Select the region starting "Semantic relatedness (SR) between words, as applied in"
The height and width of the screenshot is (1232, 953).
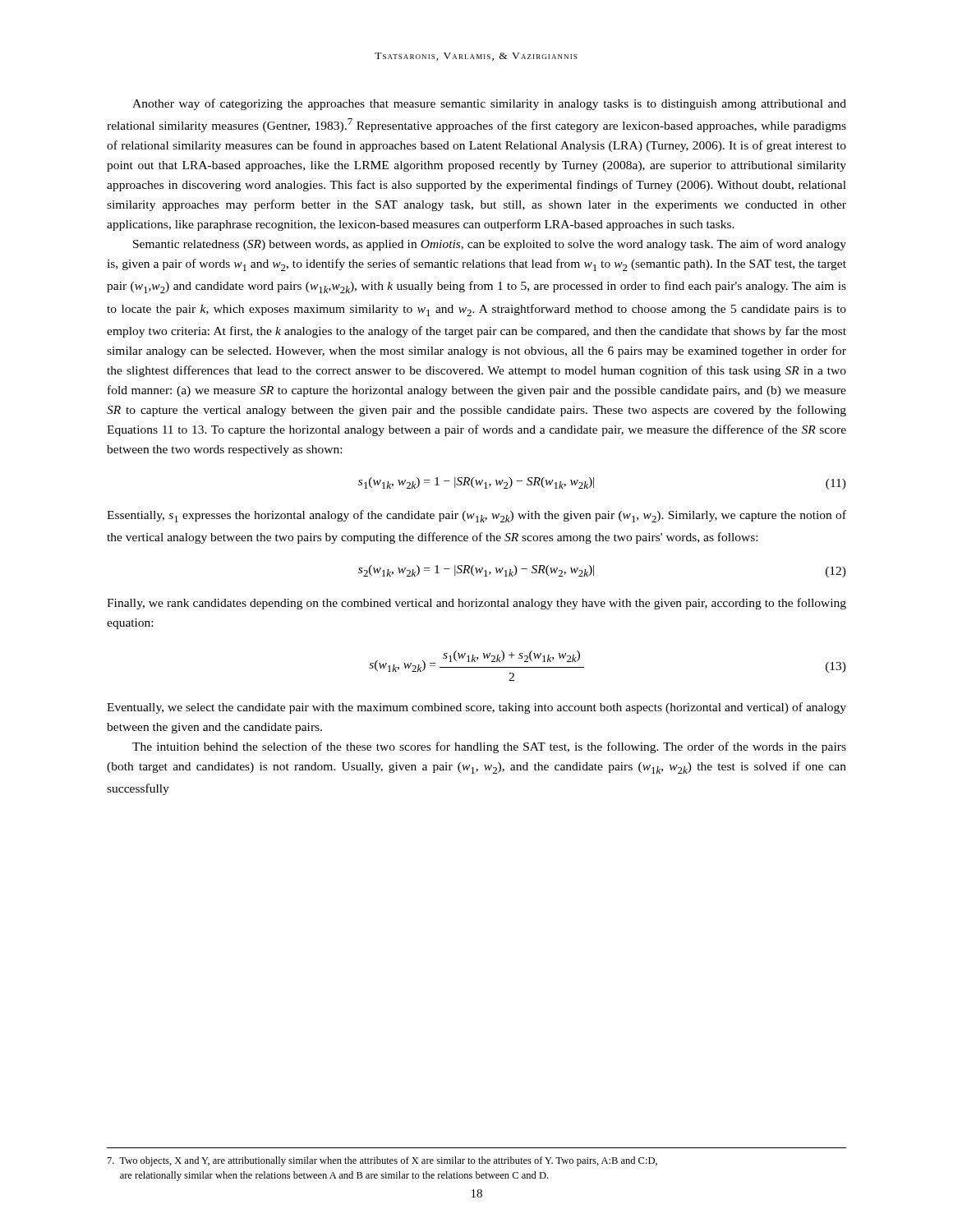[x=476, y=347]
